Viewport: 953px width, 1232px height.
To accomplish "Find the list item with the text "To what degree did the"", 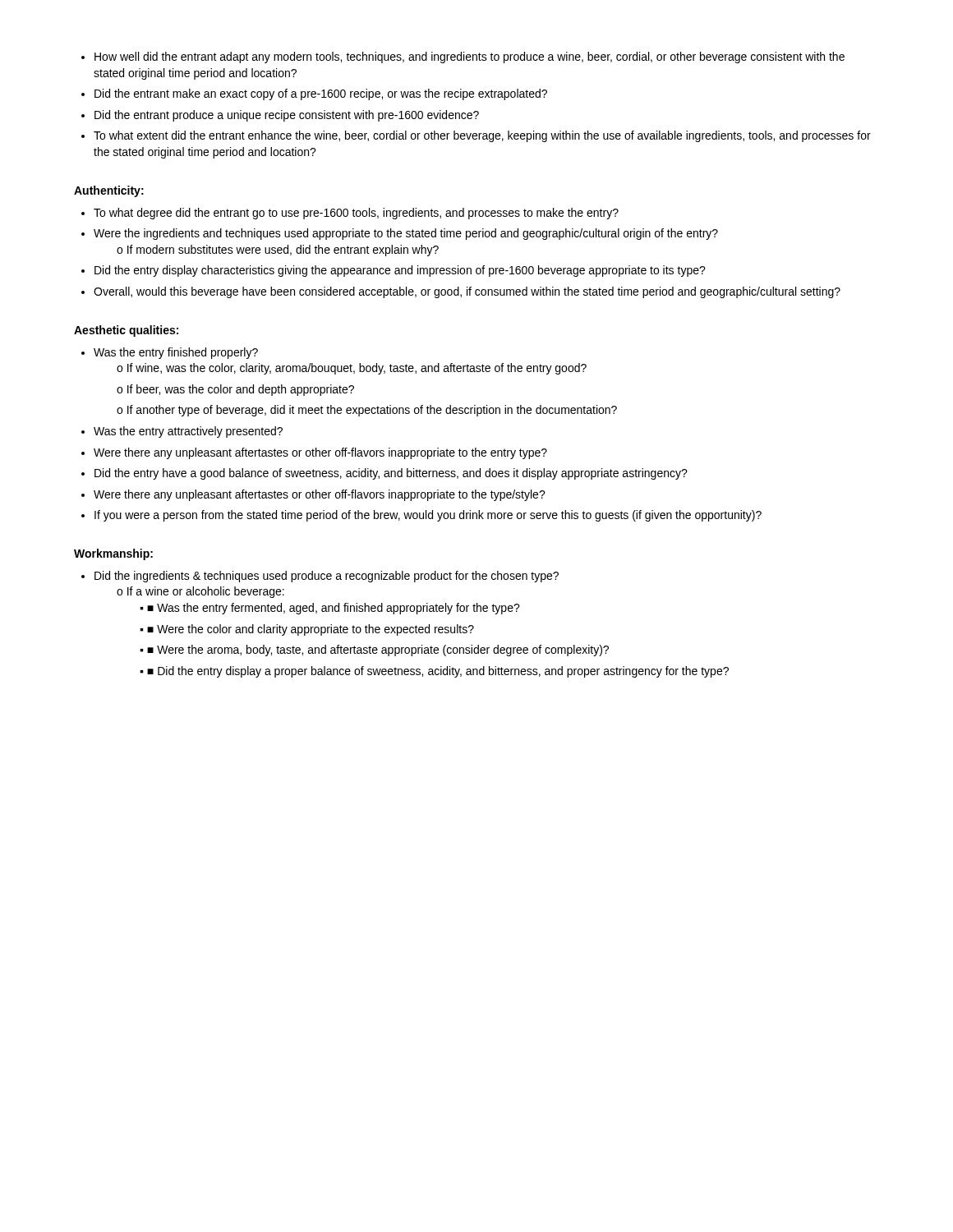I will pos(486,213).
